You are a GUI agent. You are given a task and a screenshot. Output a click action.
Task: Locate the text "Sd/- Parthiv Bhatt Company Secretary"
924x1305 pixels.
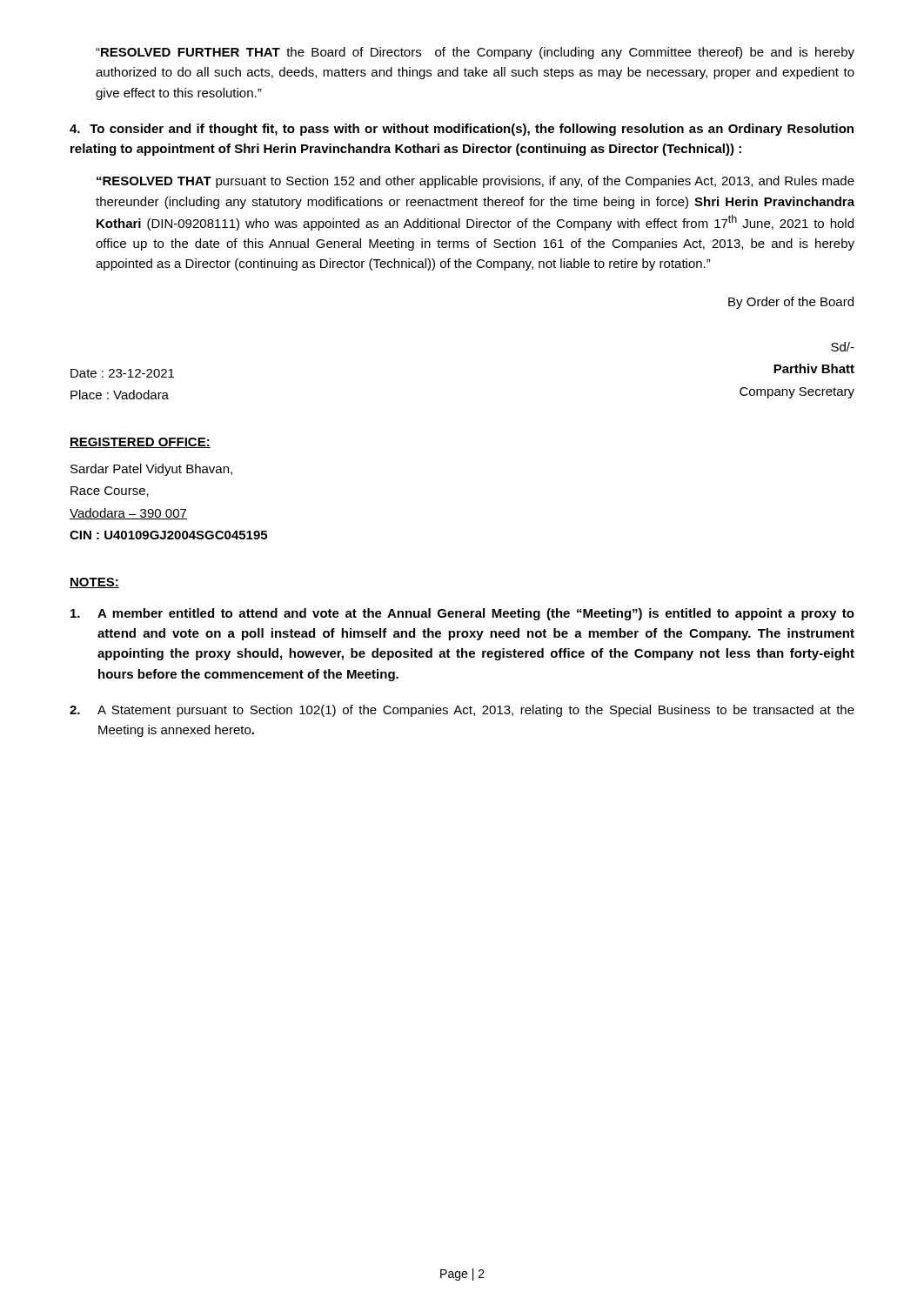coord(797,369)
